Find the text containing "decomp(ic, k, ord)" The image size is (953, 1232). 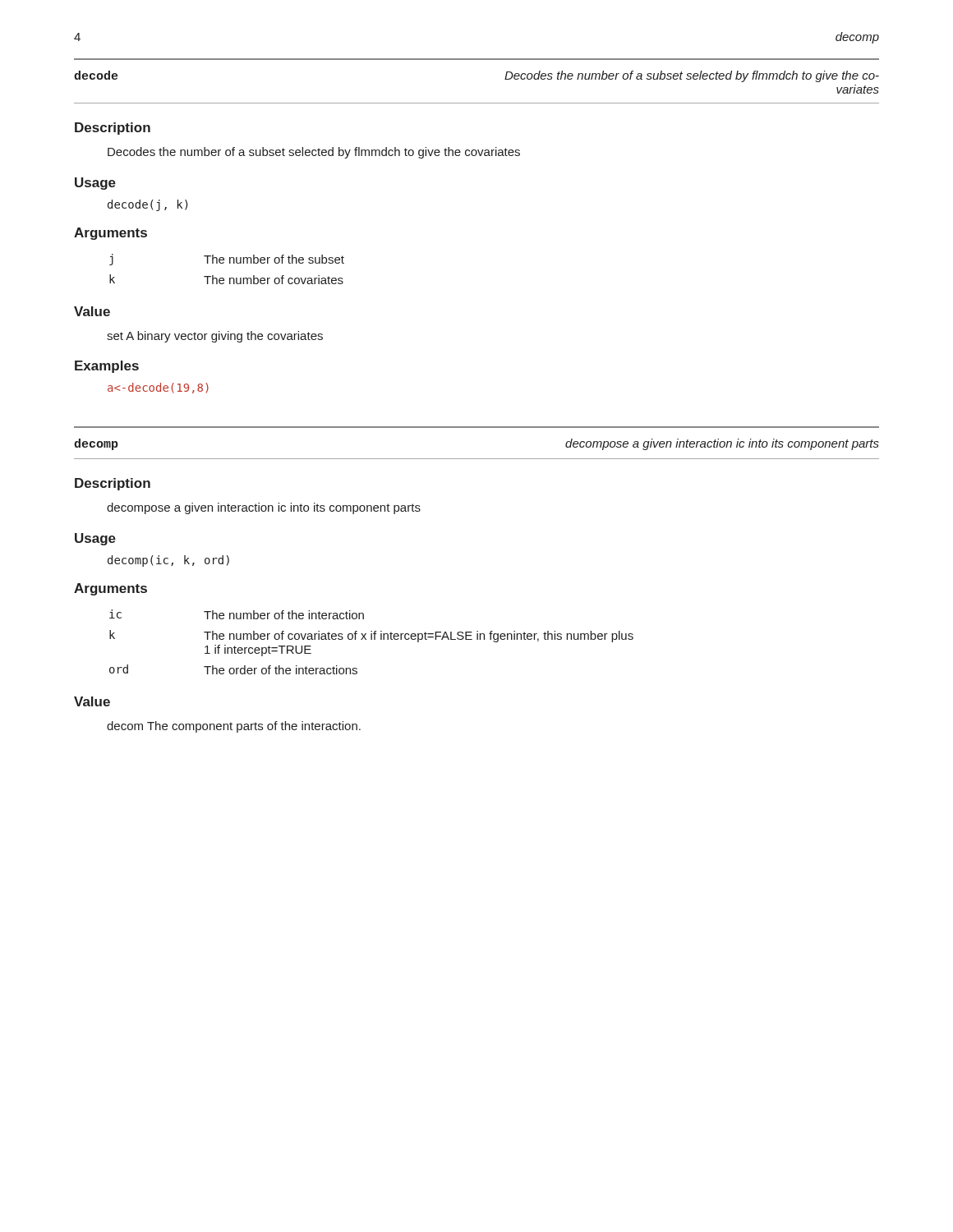[x=169, y=560]
